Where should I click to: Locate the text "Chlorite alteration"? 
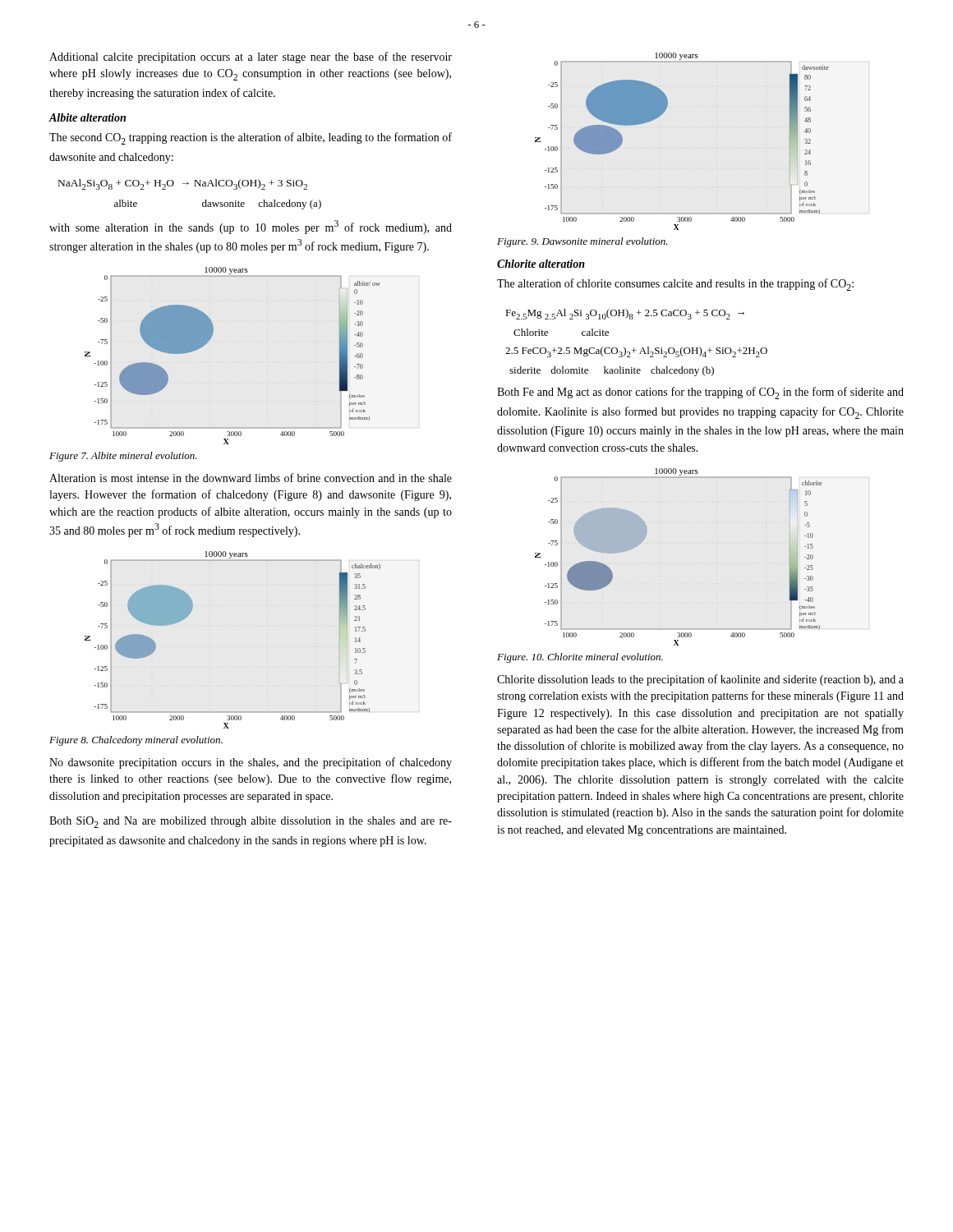pyautogui.click(x=541, y=264)
